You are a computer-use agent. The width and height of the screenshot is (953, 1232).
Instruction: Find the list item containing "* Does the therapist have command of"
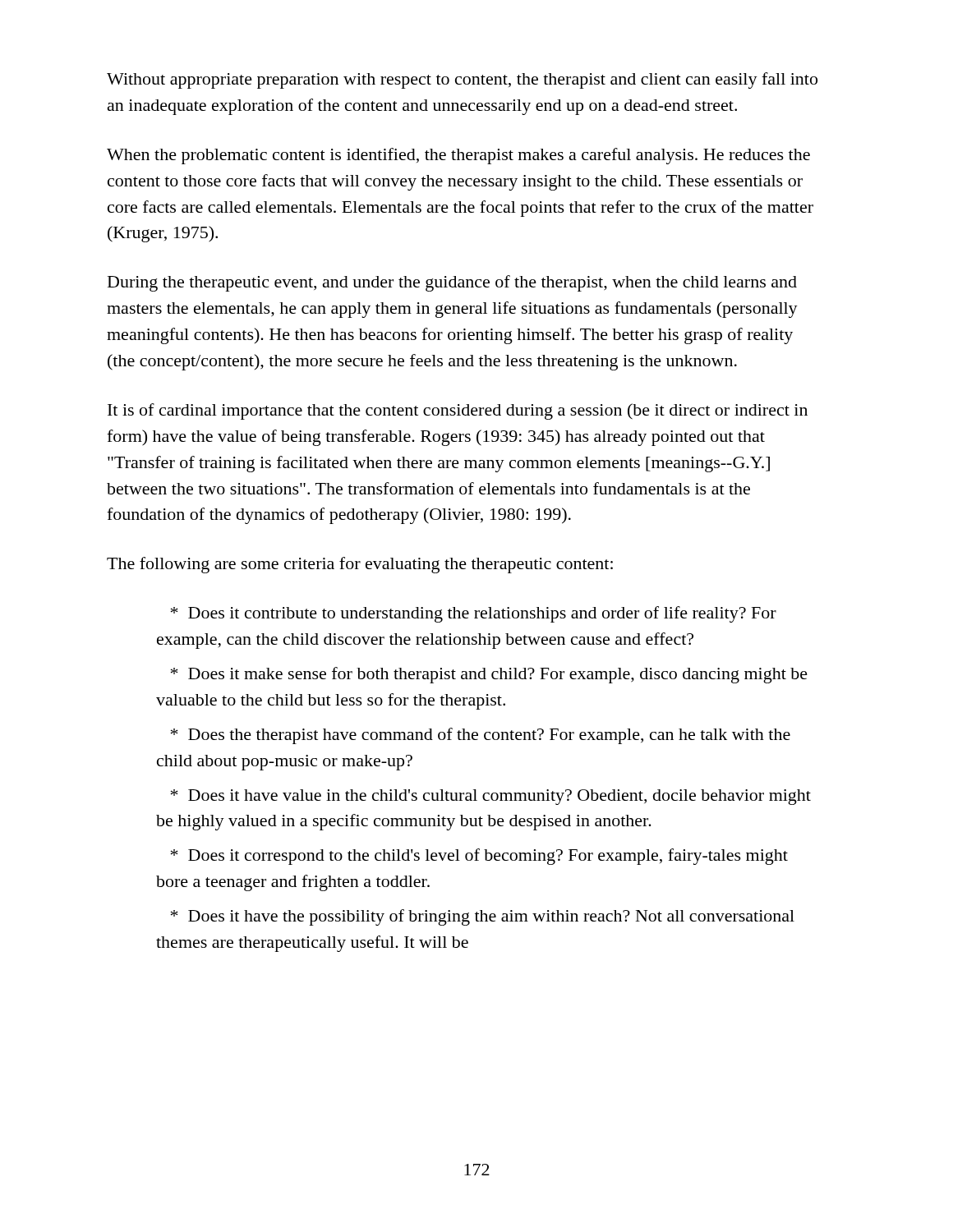473,747
